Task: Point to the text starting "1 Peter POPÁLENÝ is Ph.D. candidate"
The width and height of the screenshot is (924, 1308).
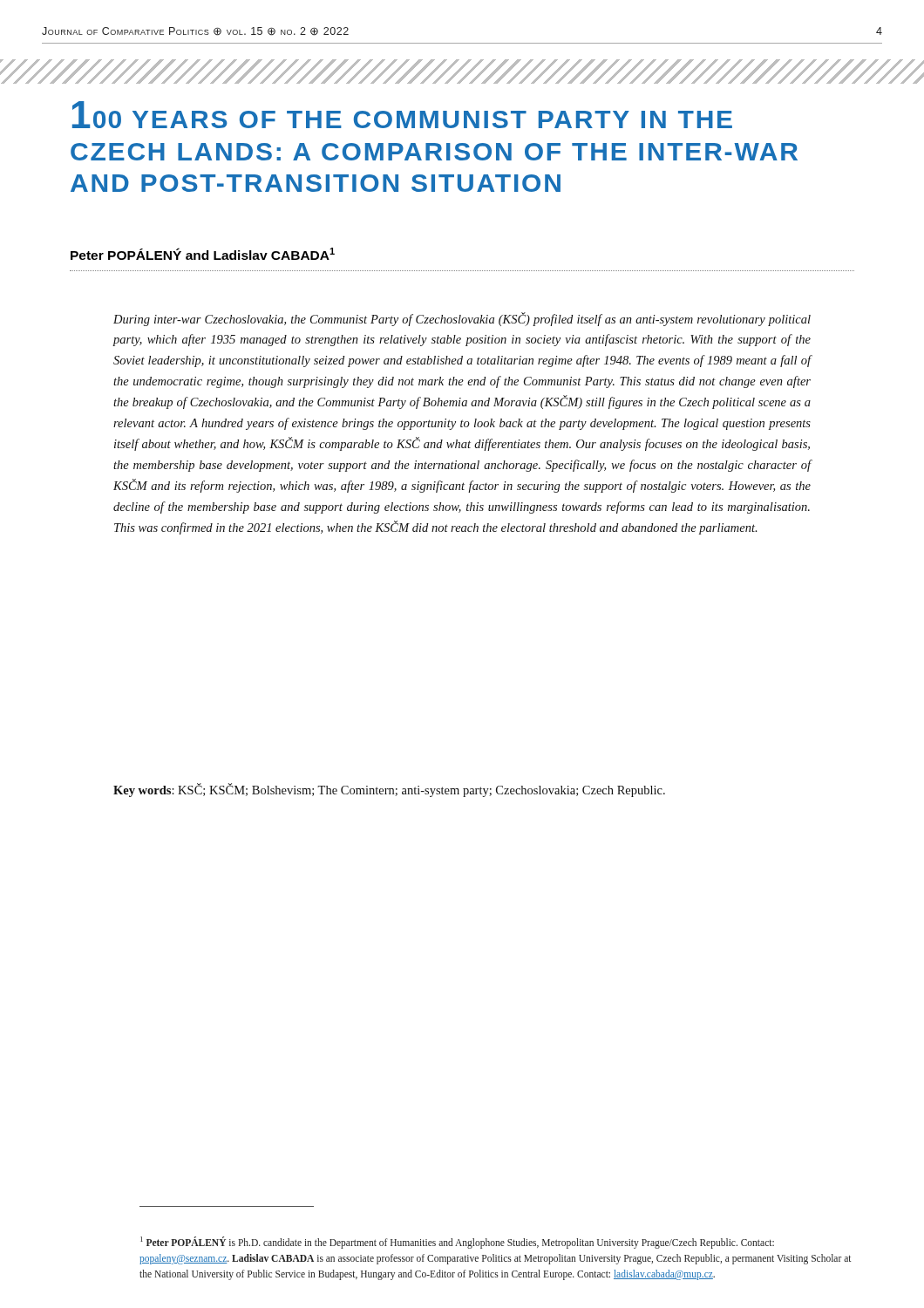Action: tap(497, 1258)
